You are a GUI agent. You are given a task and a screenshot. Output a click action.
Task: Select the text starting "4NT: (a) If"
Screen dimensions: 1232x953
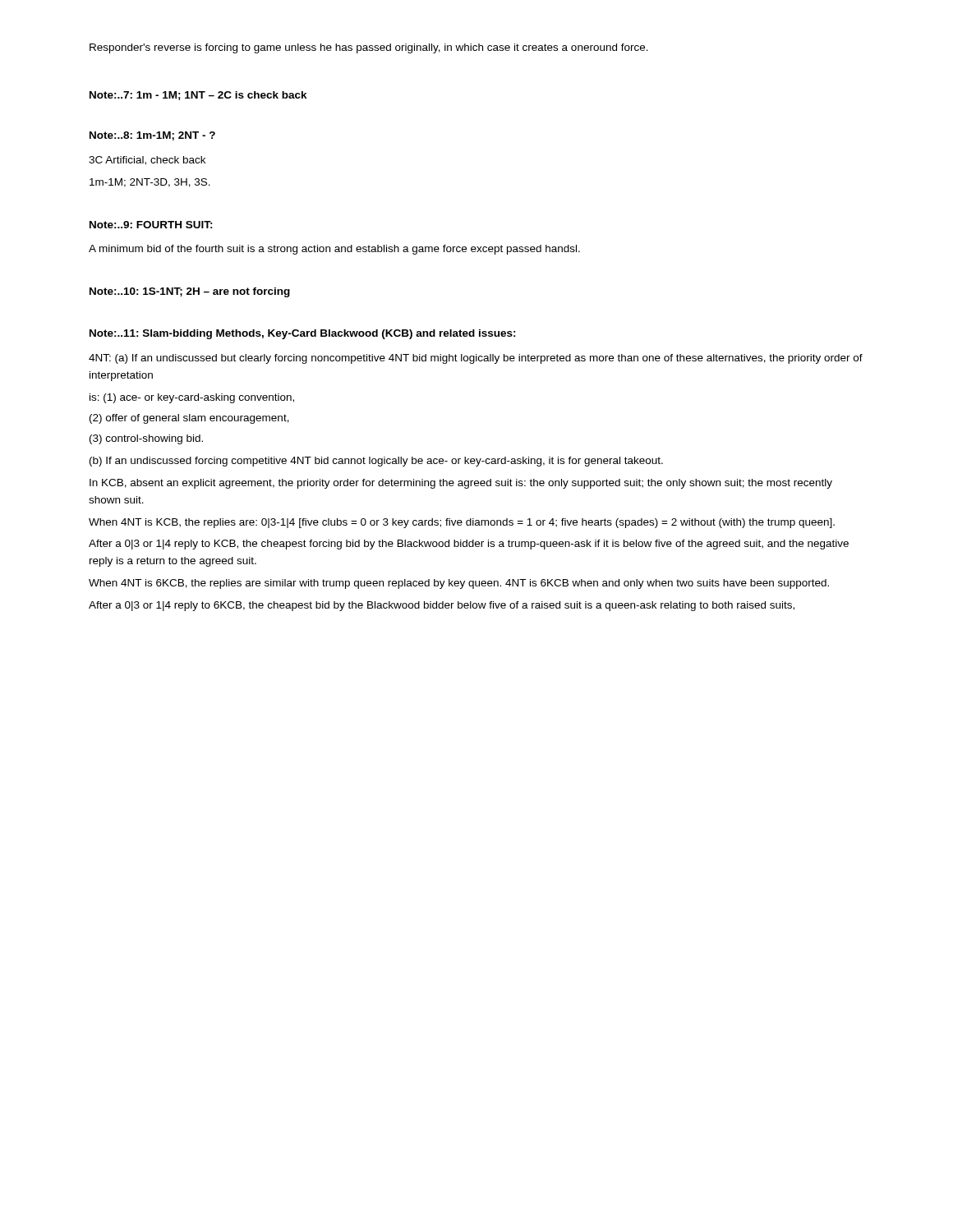coord(475,366)
